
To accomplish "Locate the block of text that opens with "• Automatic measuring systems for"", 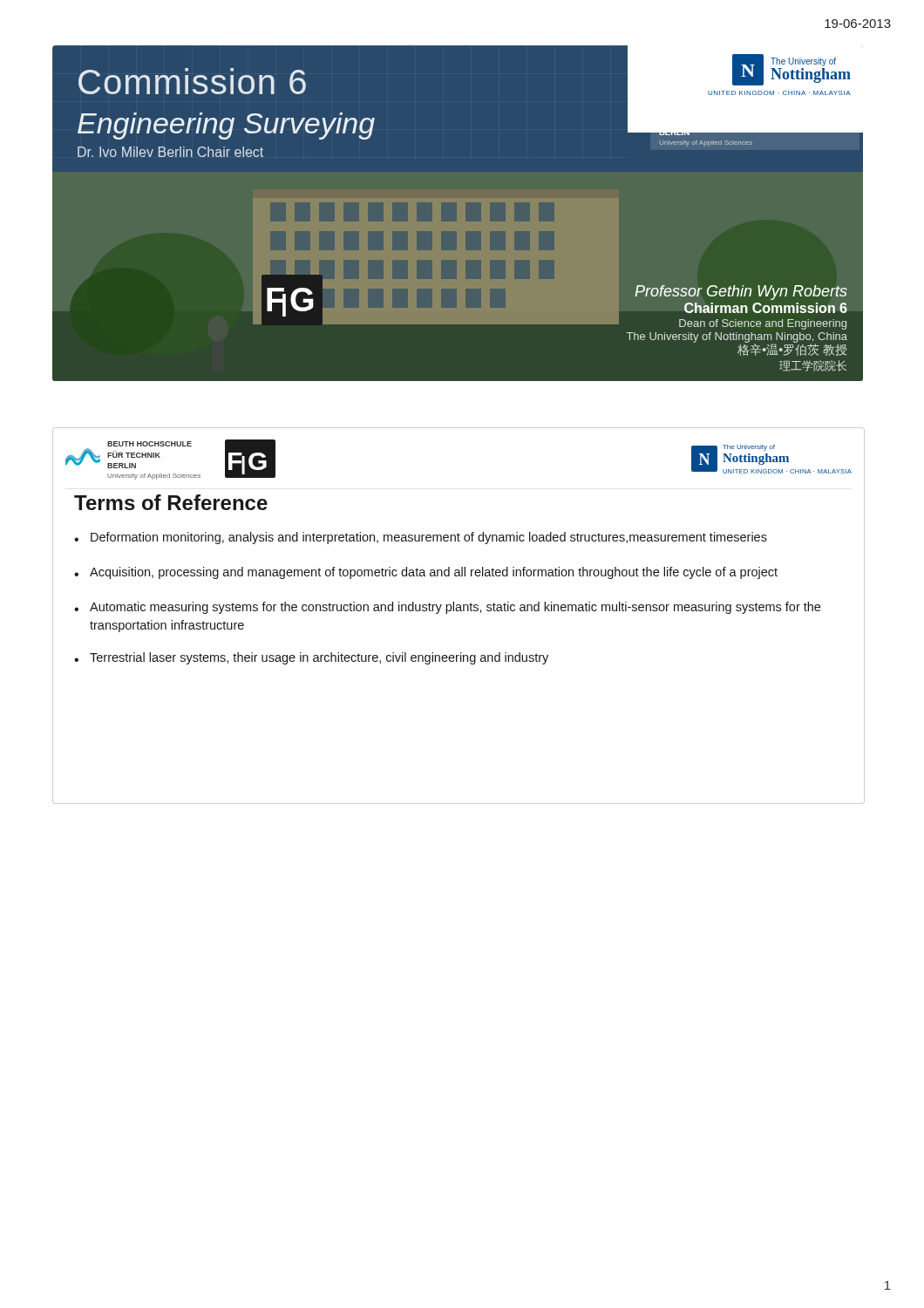I will (459, 617).
